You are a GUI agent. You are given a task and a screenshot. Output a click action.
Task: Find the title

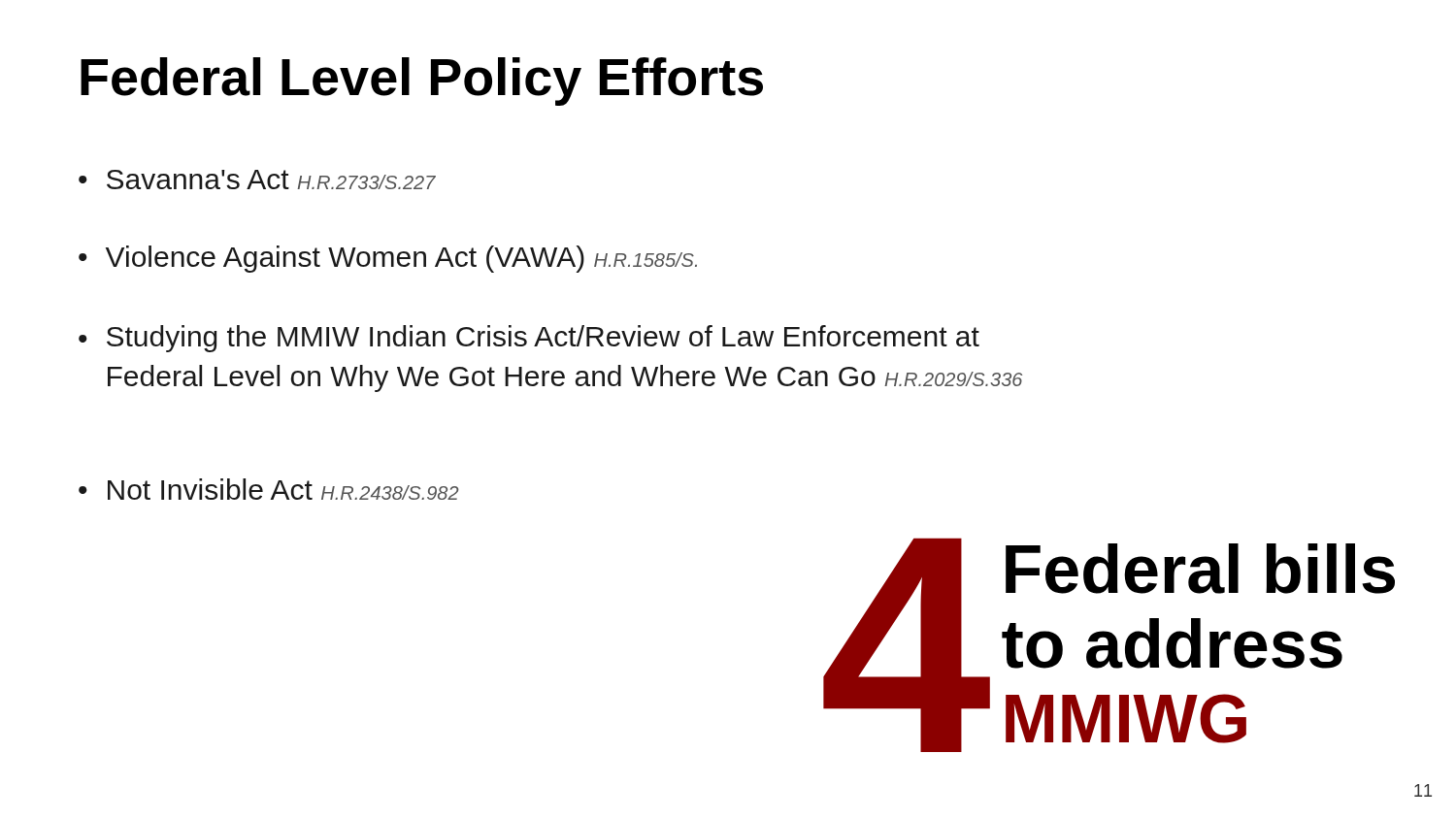point(421,77)
